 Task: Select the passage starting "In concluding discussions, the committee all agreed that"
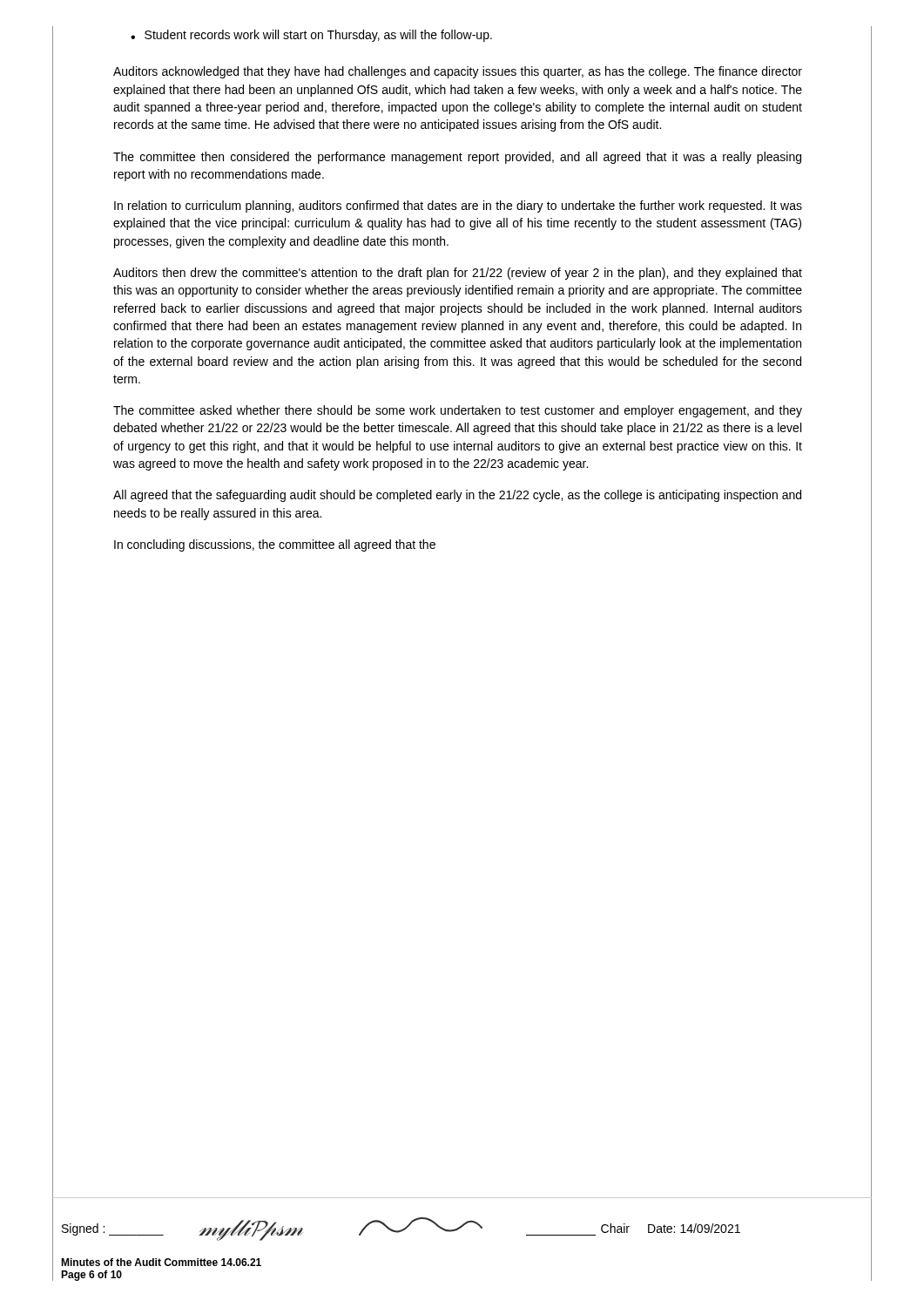(275, 544)
